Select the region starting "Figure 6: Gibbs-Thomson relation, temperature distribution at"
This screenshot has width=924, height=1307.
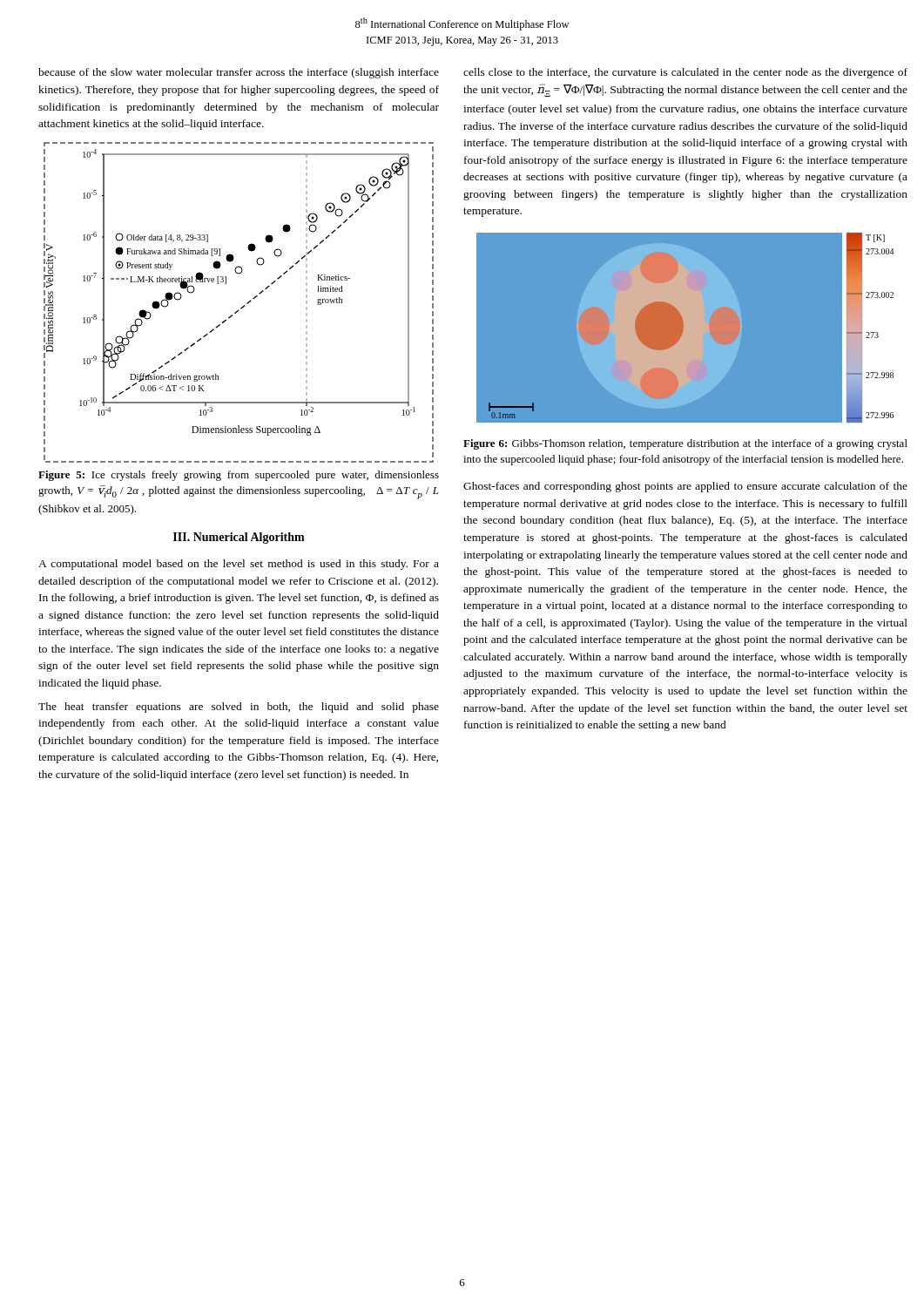[x=685, y=451]
